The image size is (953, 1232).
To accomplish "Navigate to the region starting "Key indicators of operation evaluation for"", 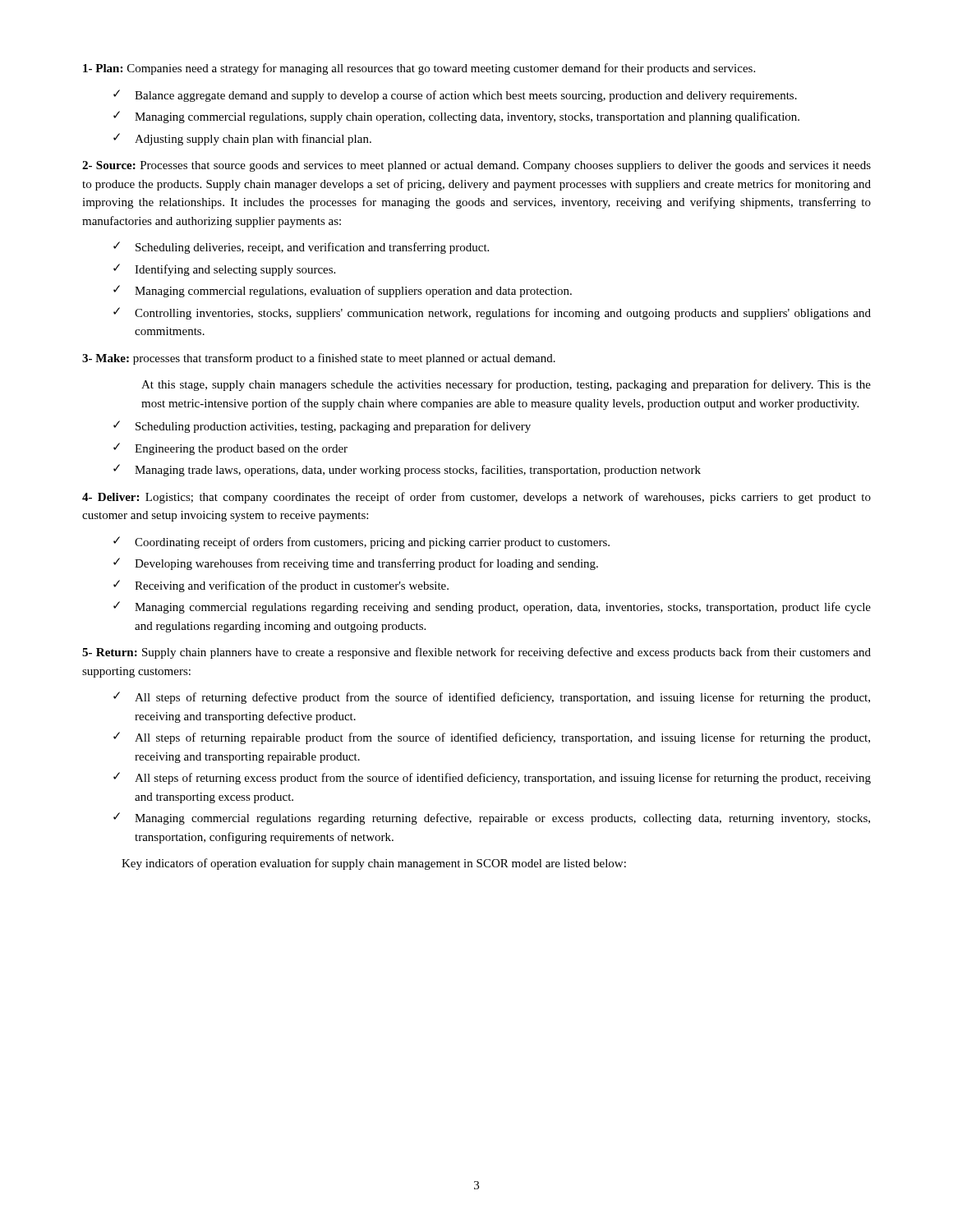I will point(476,863).
